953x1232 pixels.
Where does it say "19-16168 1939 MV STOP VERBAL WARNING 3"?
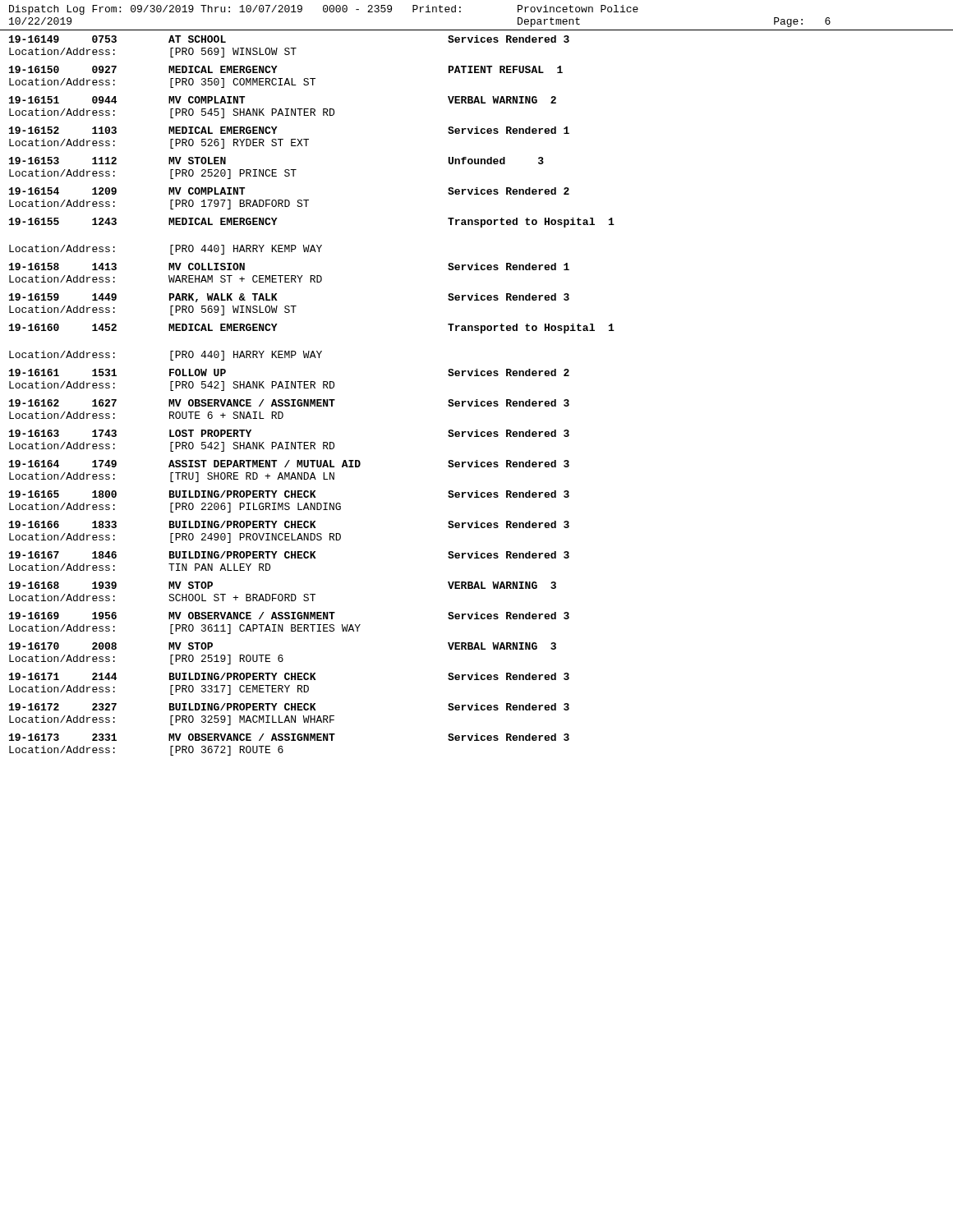coord(282,586)
